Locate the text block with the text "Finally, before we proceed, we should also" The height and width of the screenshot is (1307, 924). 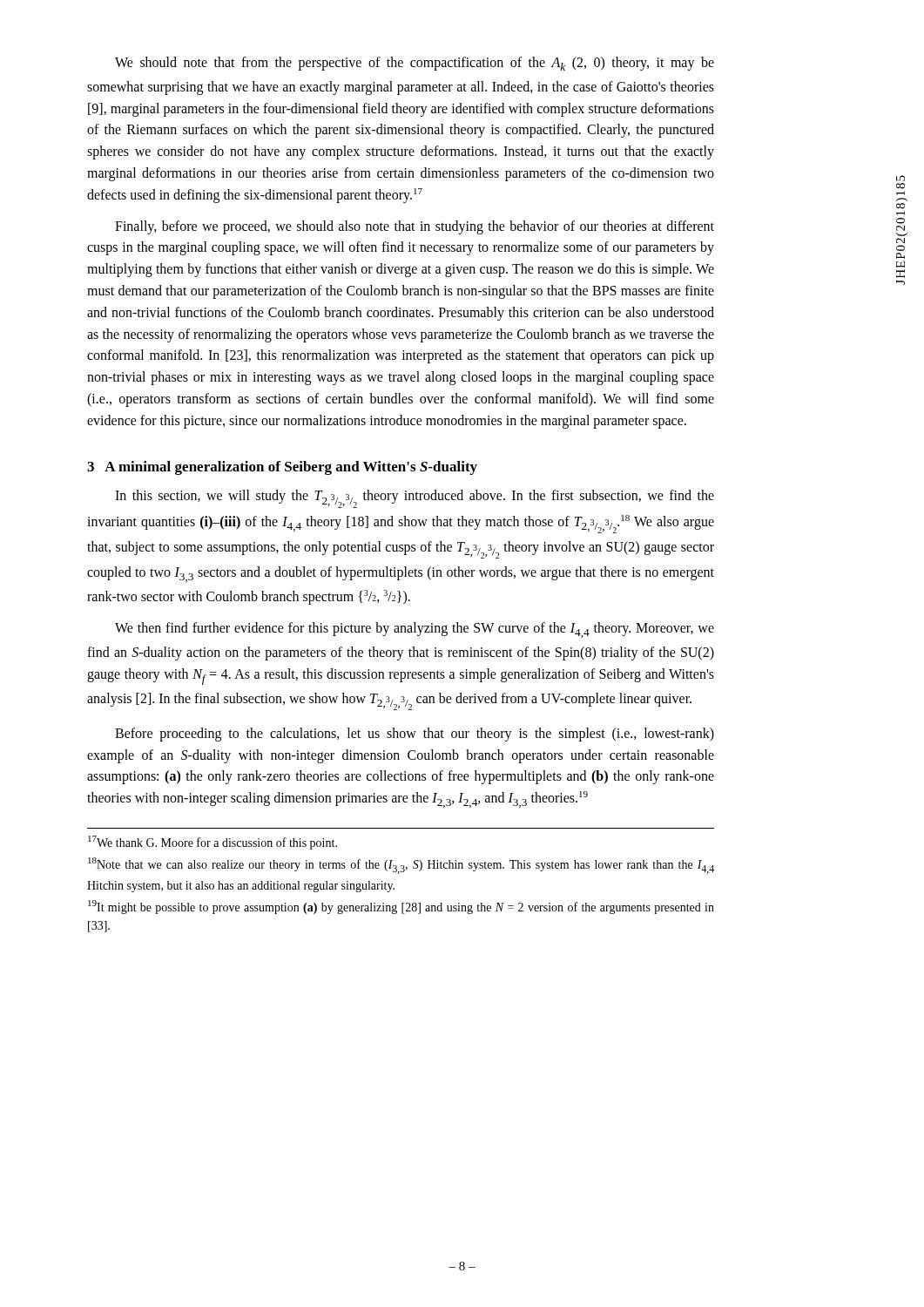click(401, 324)
